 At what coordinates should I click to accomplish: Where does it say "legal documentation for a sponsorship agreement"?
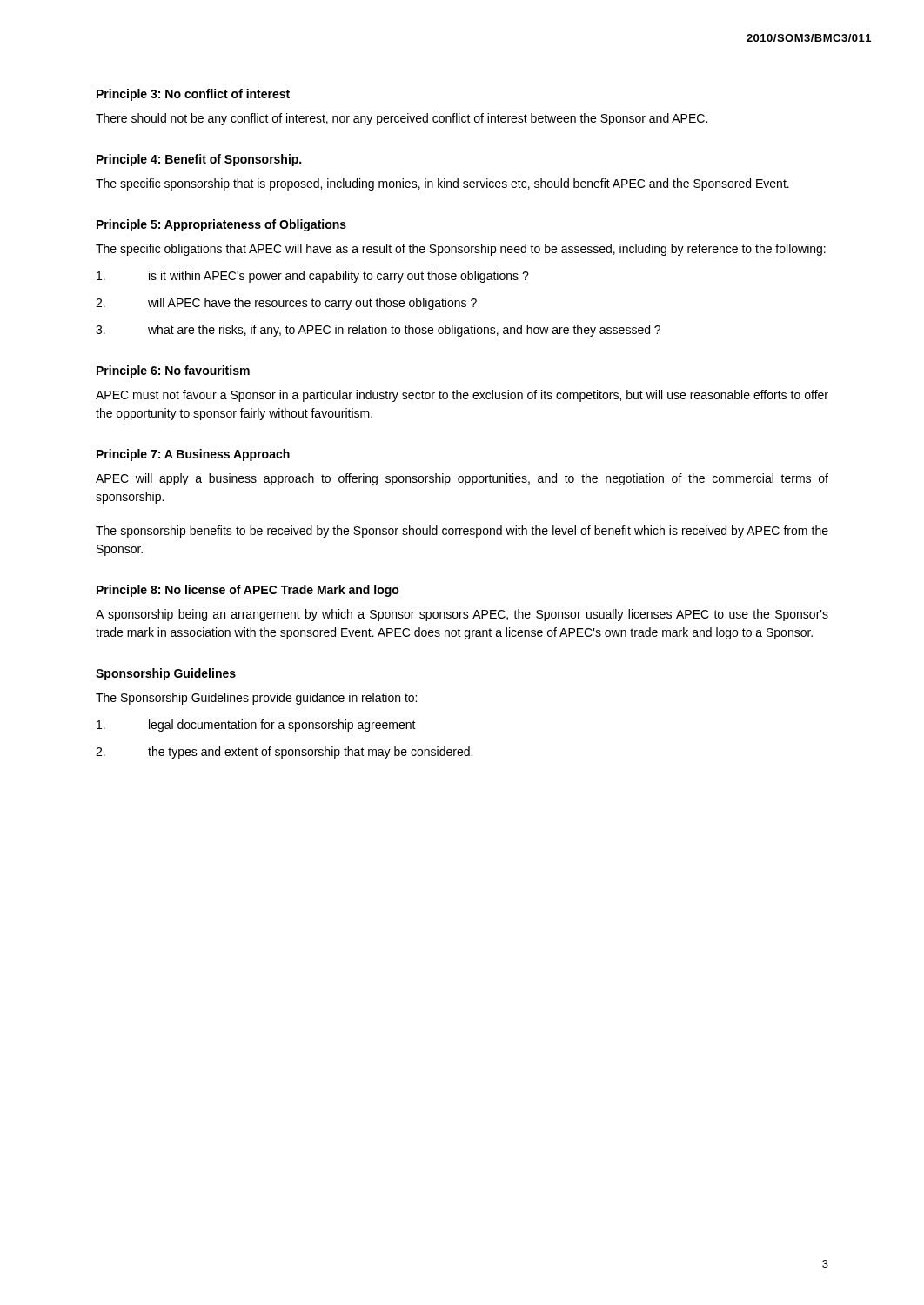(x=256, y=726)
